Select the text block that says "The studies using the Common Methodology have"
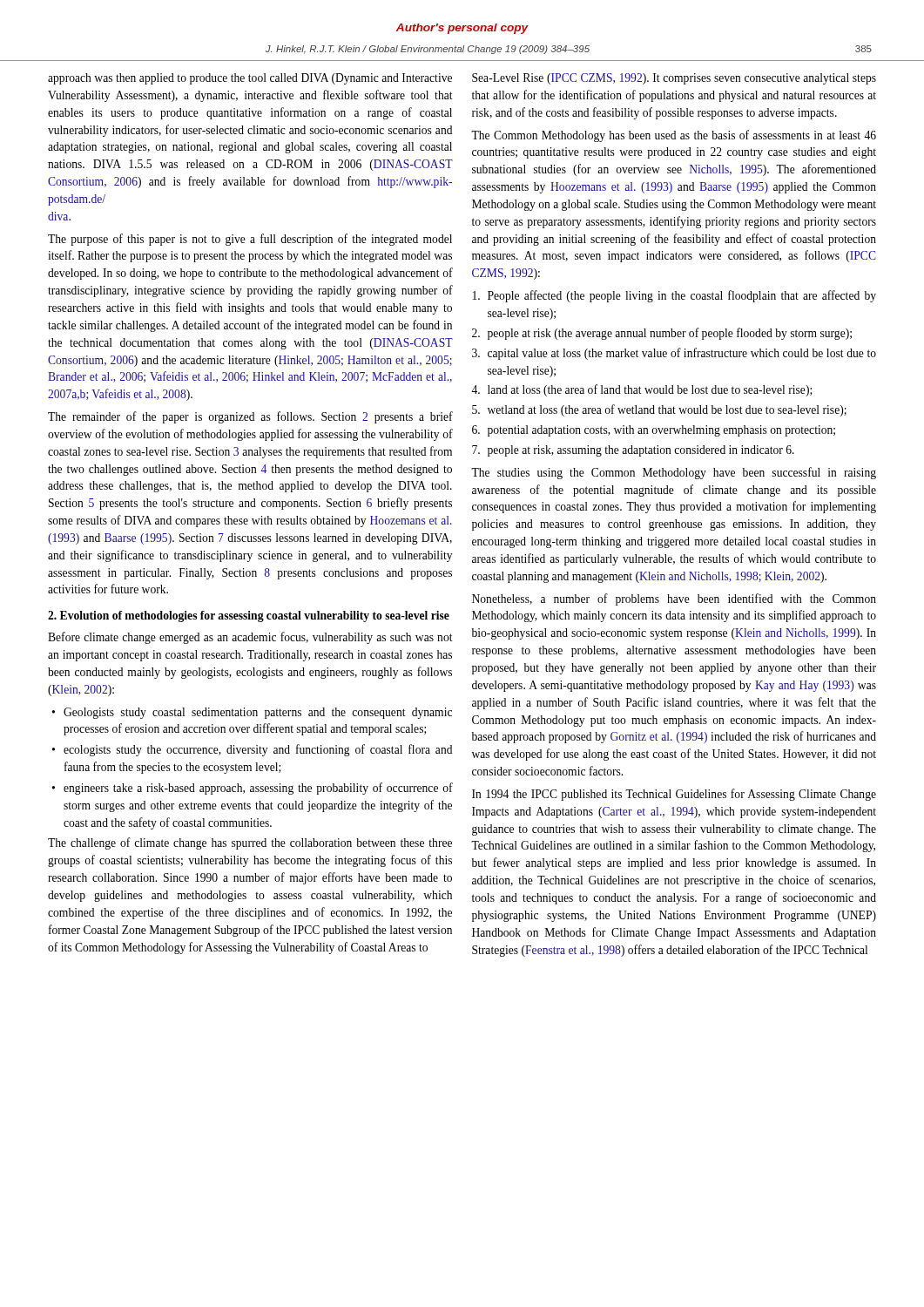The image size is (924, 1307). [x=674, y=525]
